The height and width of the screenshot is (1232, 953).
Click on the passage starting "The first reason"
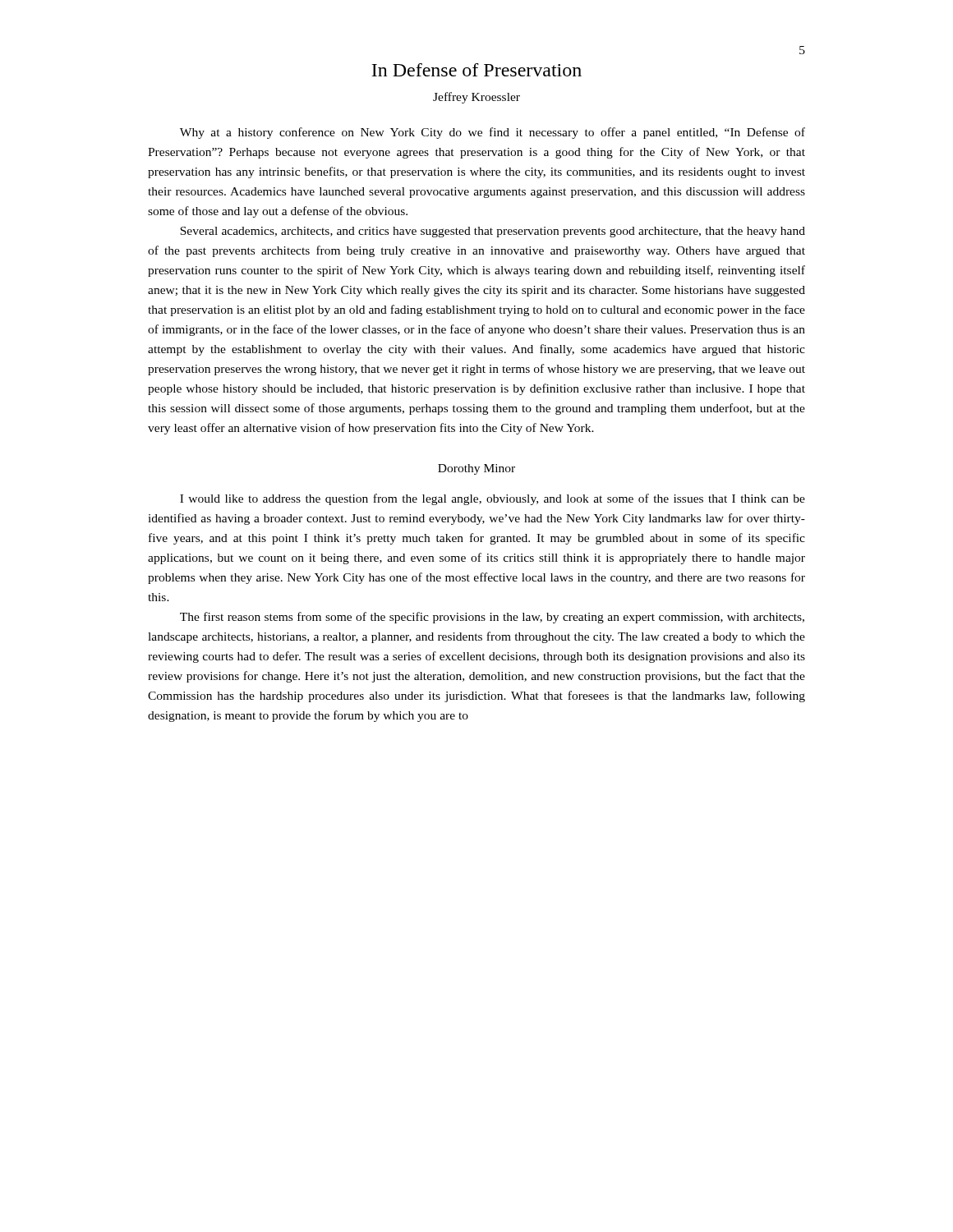[x=476, y=666]
